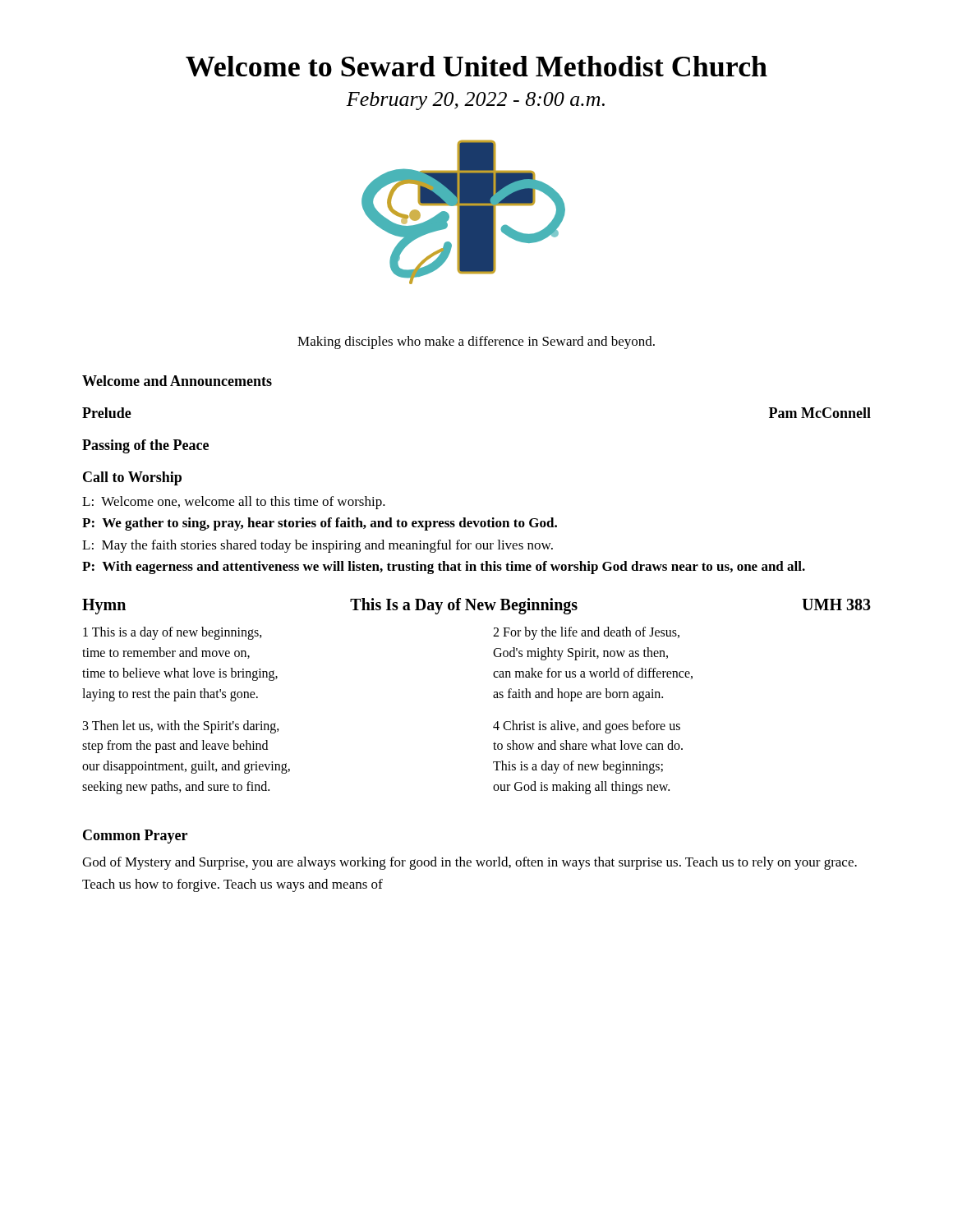Select the element starting "Welcome and Announcements"
The width and height of the screenshot is (953, 1232).
(x=177, y=381)
